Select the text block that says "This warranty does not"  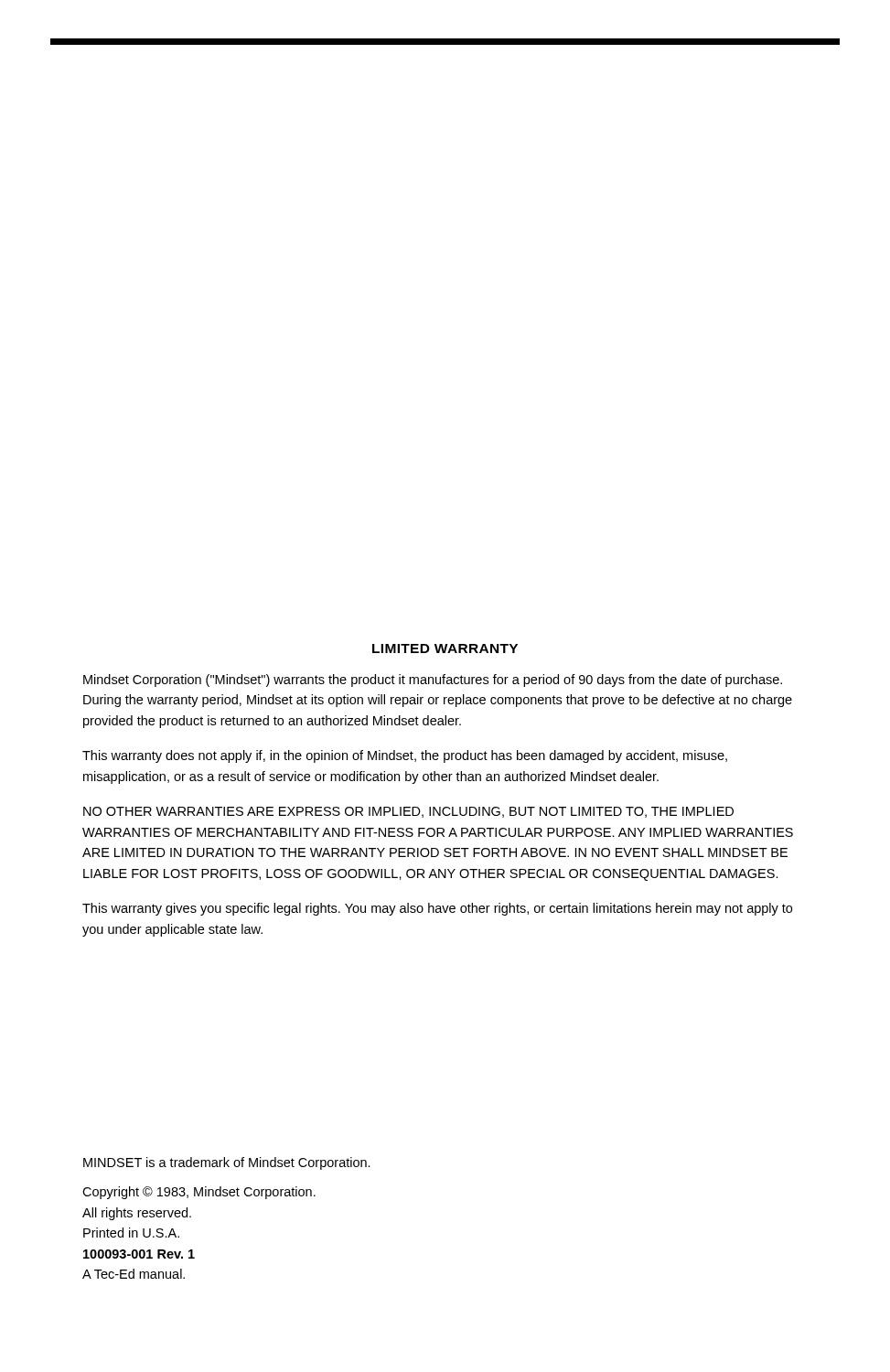point(405,766)
